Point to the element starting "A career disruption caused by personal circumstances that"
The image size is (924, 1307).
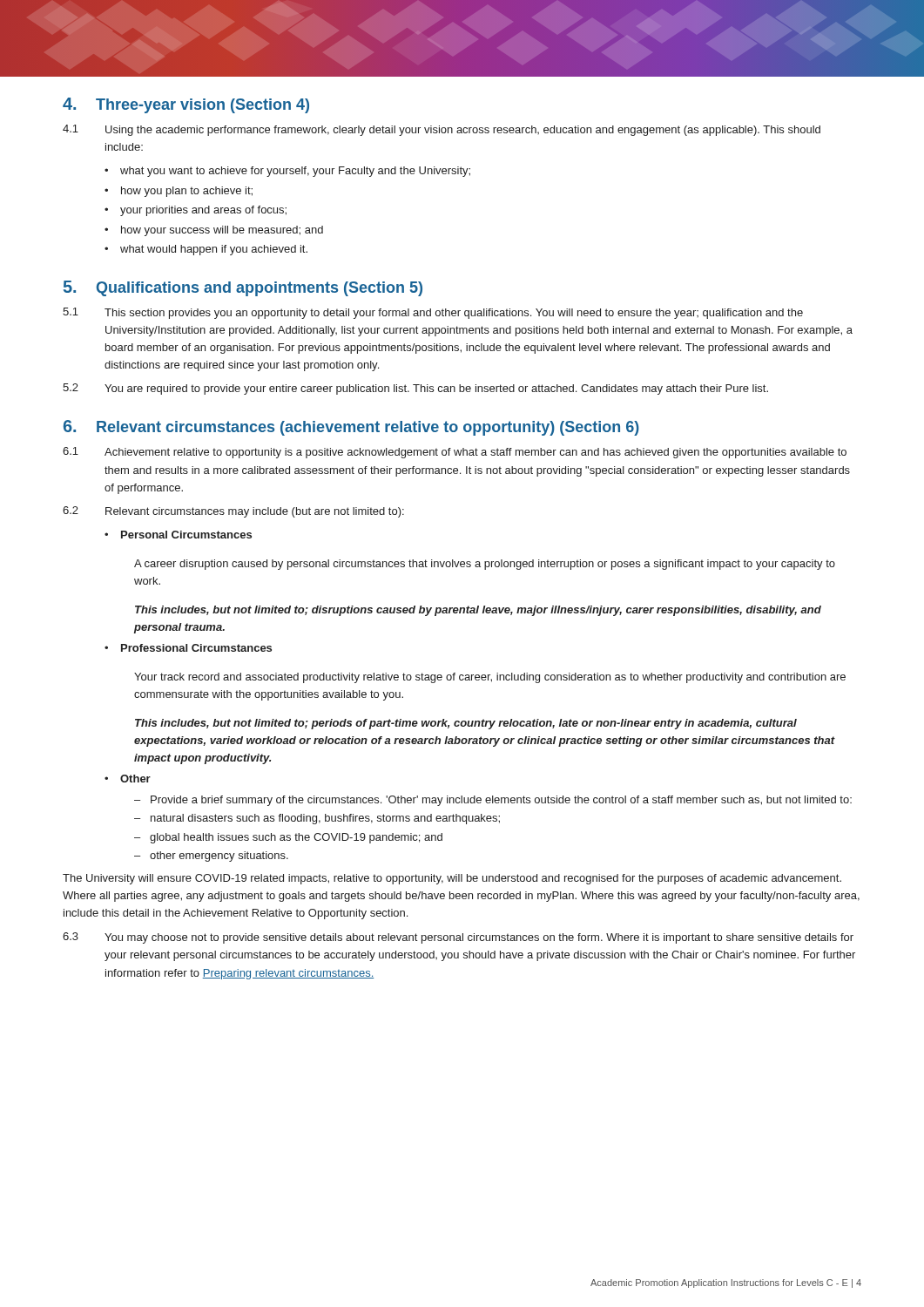(x=485, y=572)
